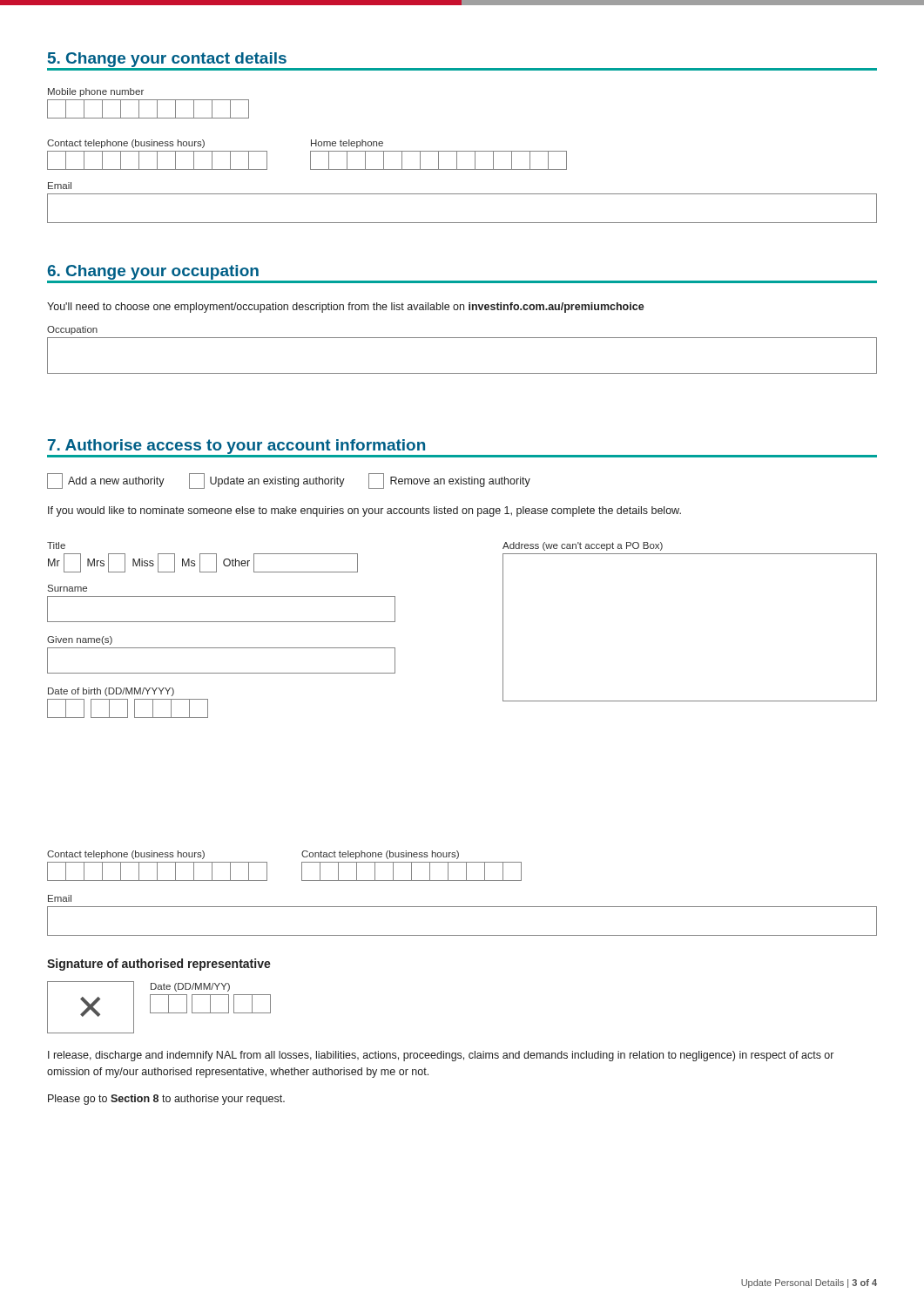924x1307 pixels.
Task: Find "Home telephone" on this page
Action: point(438,154)
